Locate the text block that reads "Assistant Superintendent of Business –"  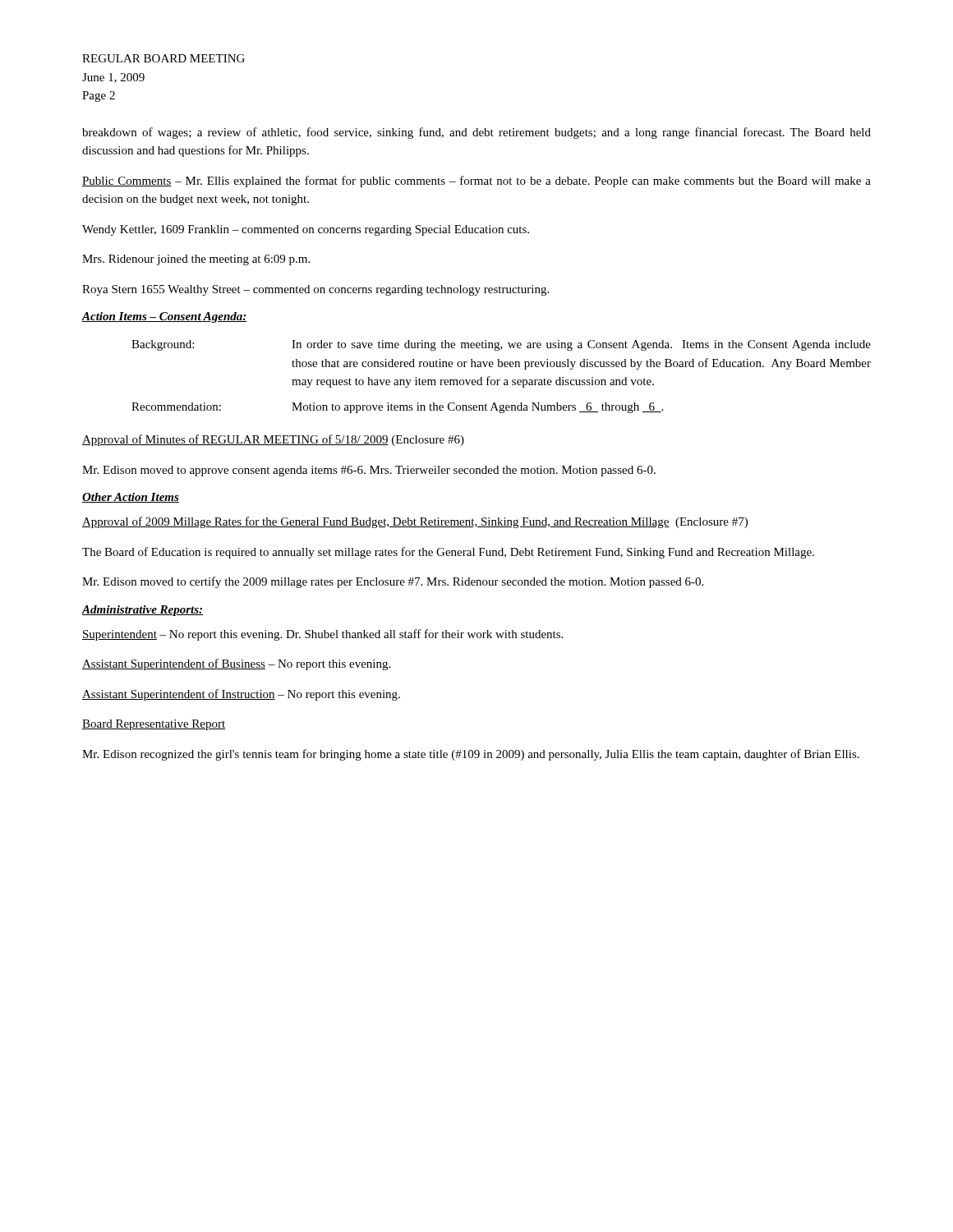[x=236, y=664]
